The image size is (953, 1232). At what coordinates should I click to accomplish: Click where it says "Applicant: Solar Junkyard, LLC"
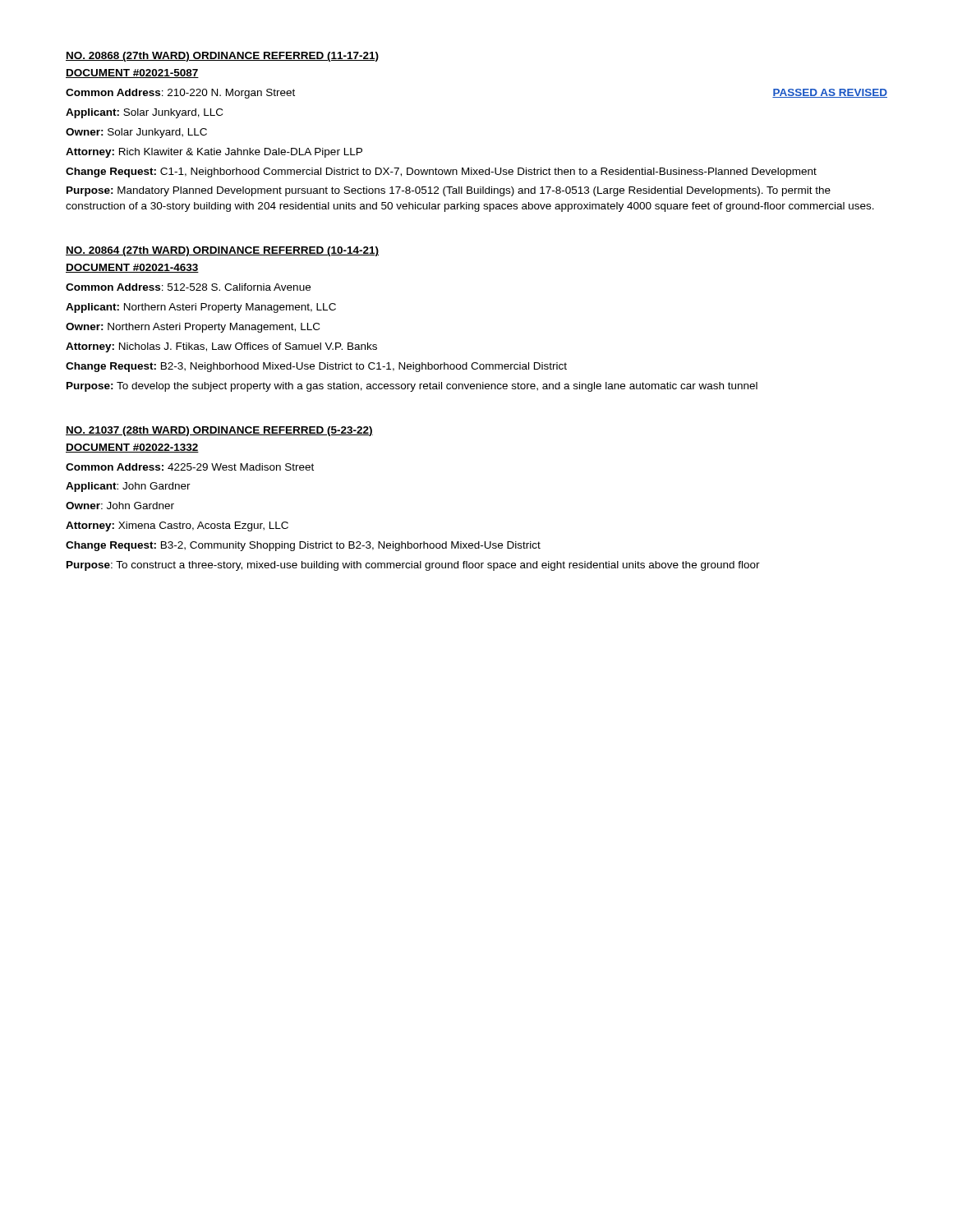pos(145,112)
